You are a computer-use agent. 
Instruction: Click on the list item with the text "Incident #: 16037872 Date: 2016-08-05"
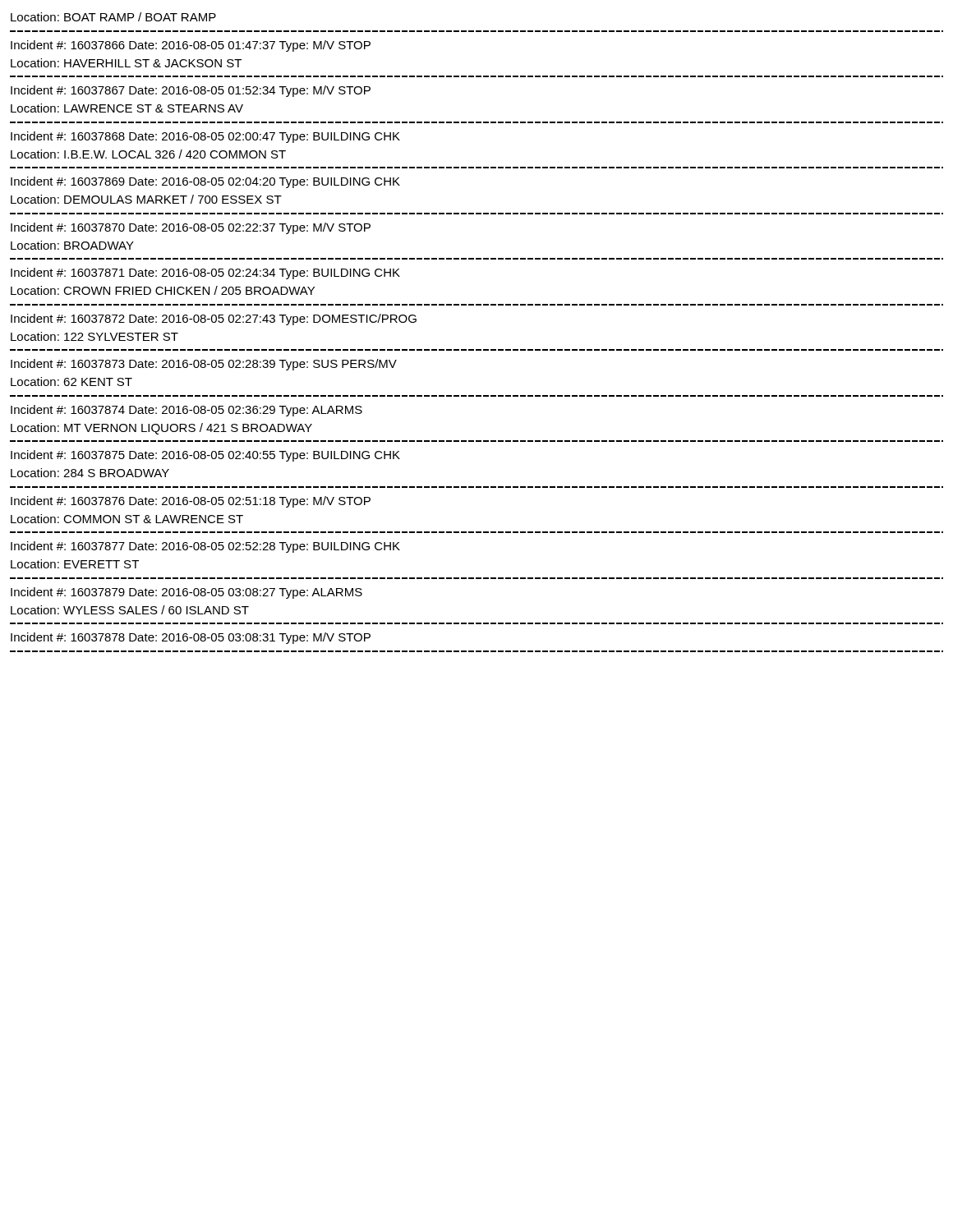tap(214, 319)
